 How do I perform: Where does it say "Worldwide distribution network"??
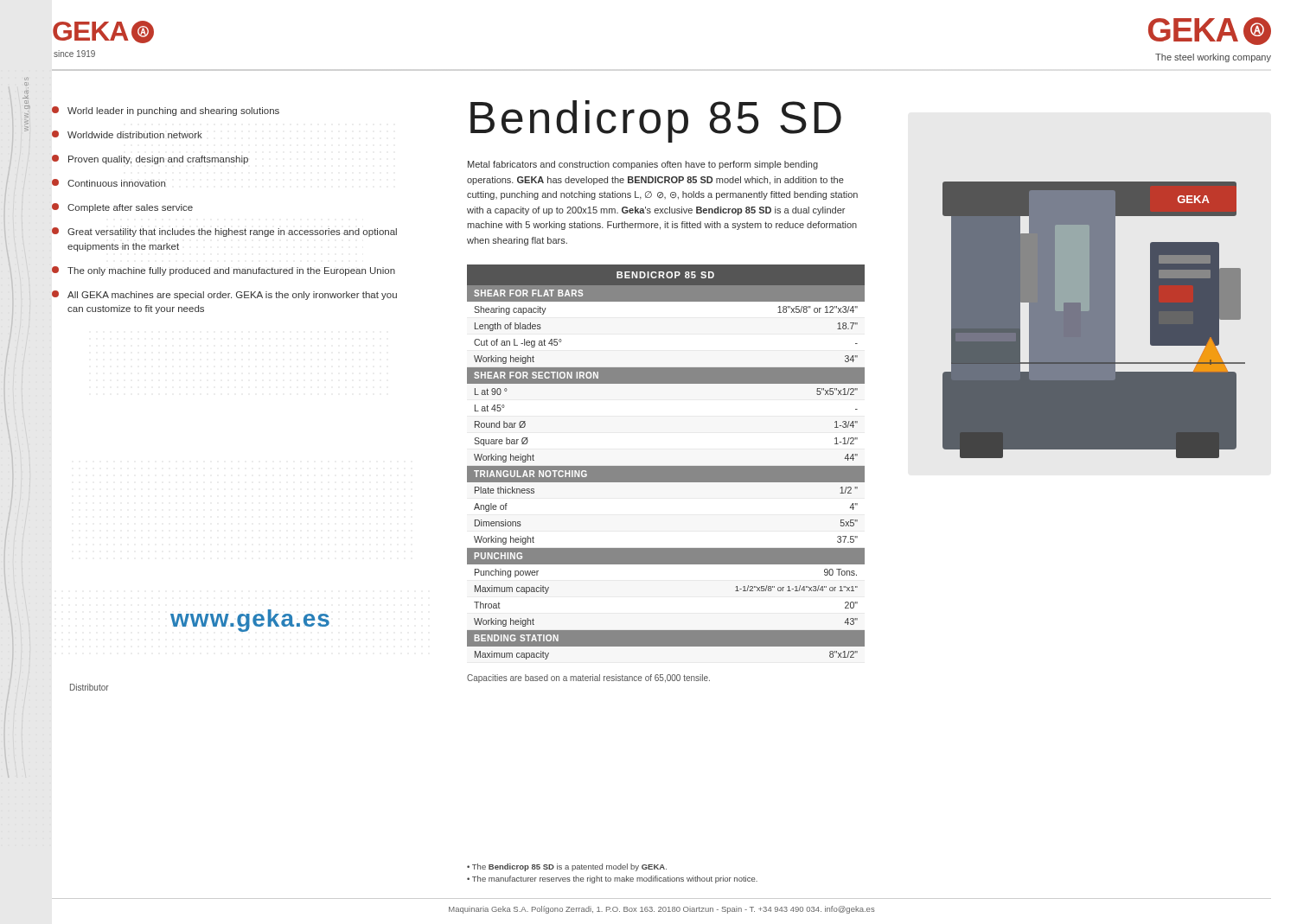point(127,135)
